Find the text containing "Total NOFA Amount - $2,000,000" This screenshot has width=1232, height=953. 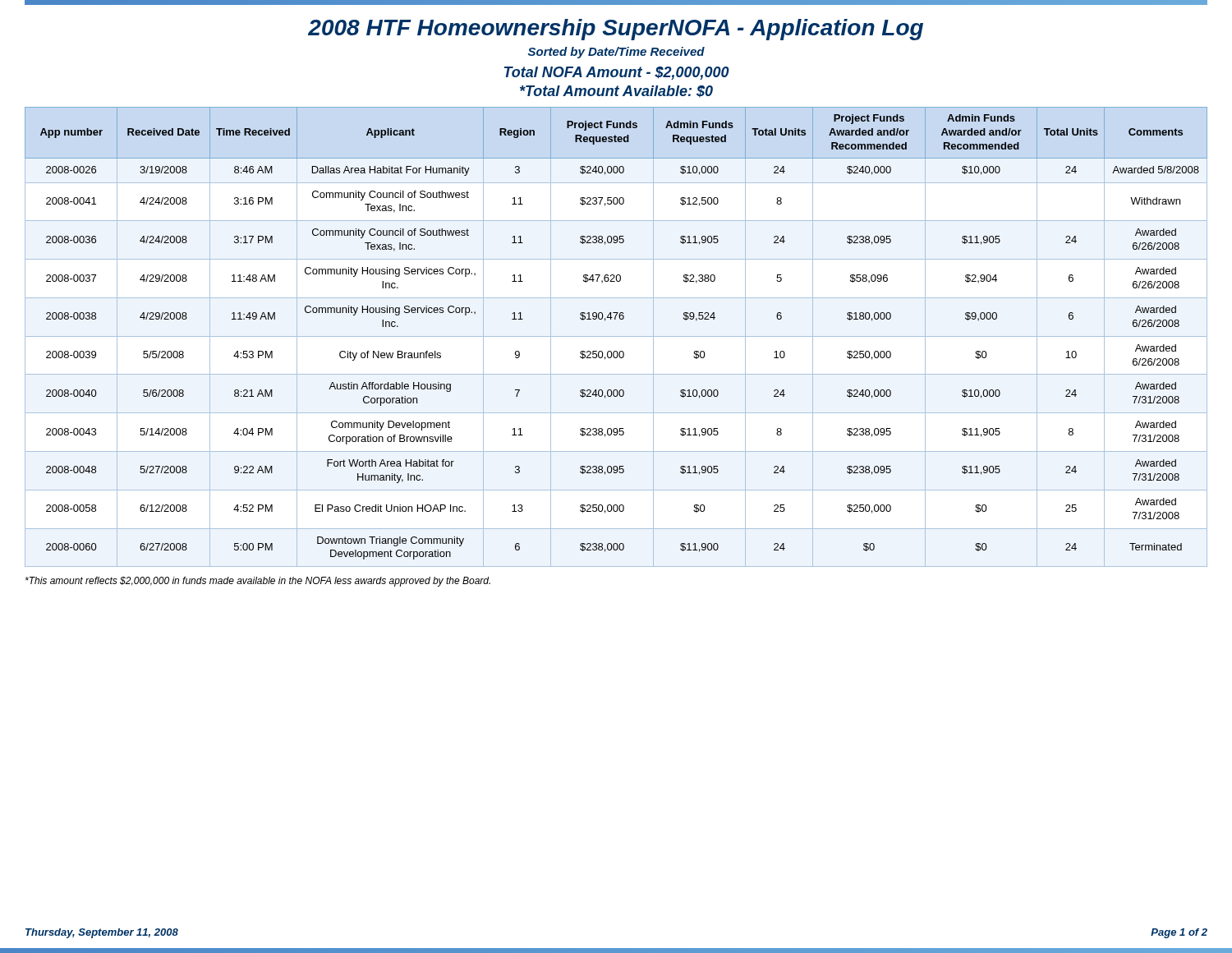pyautogui.click(x=616, y=72)
